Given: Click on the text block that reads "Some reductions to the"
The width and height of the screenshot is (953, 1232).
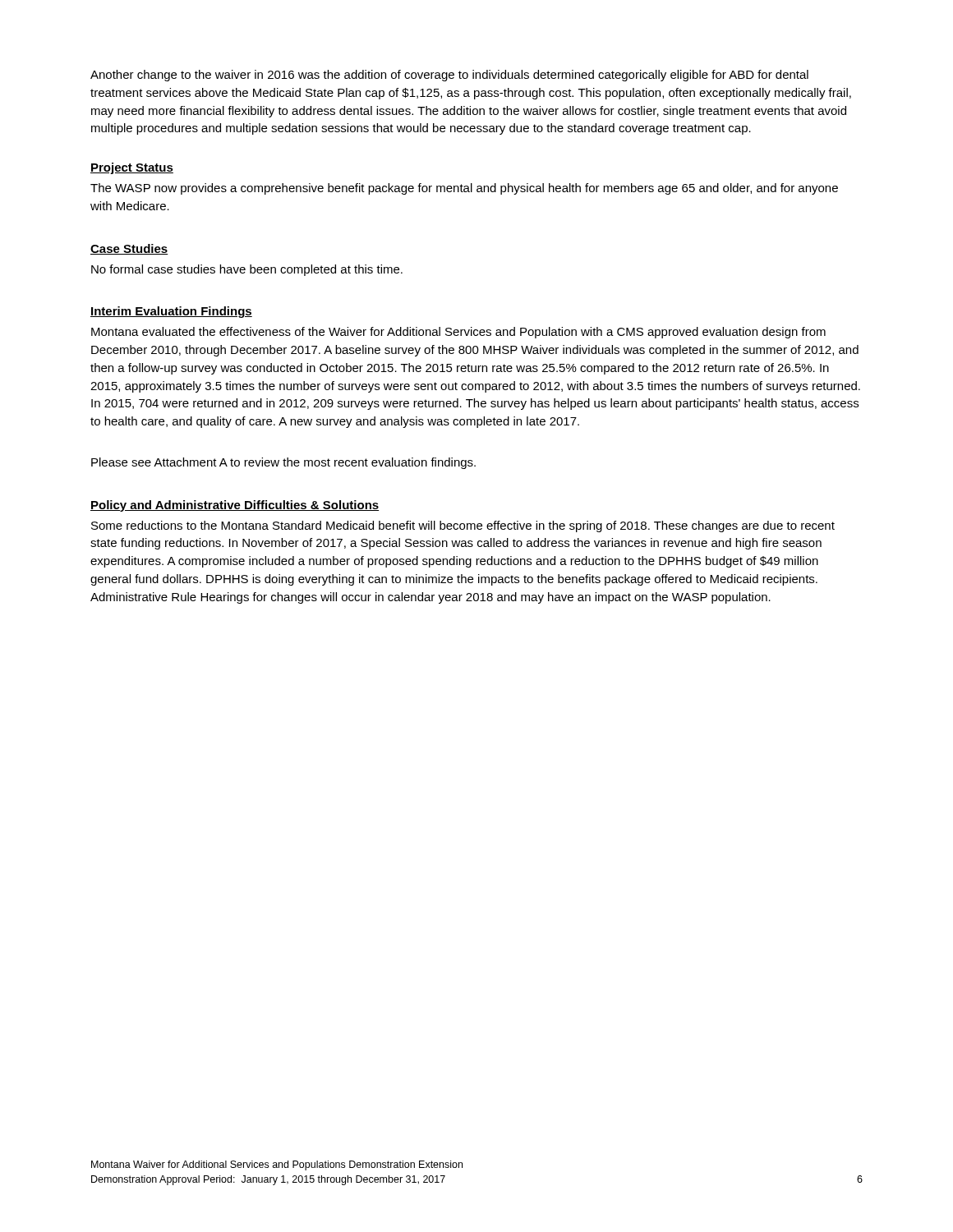Looking at the screenshot, I should coord(462,561).
